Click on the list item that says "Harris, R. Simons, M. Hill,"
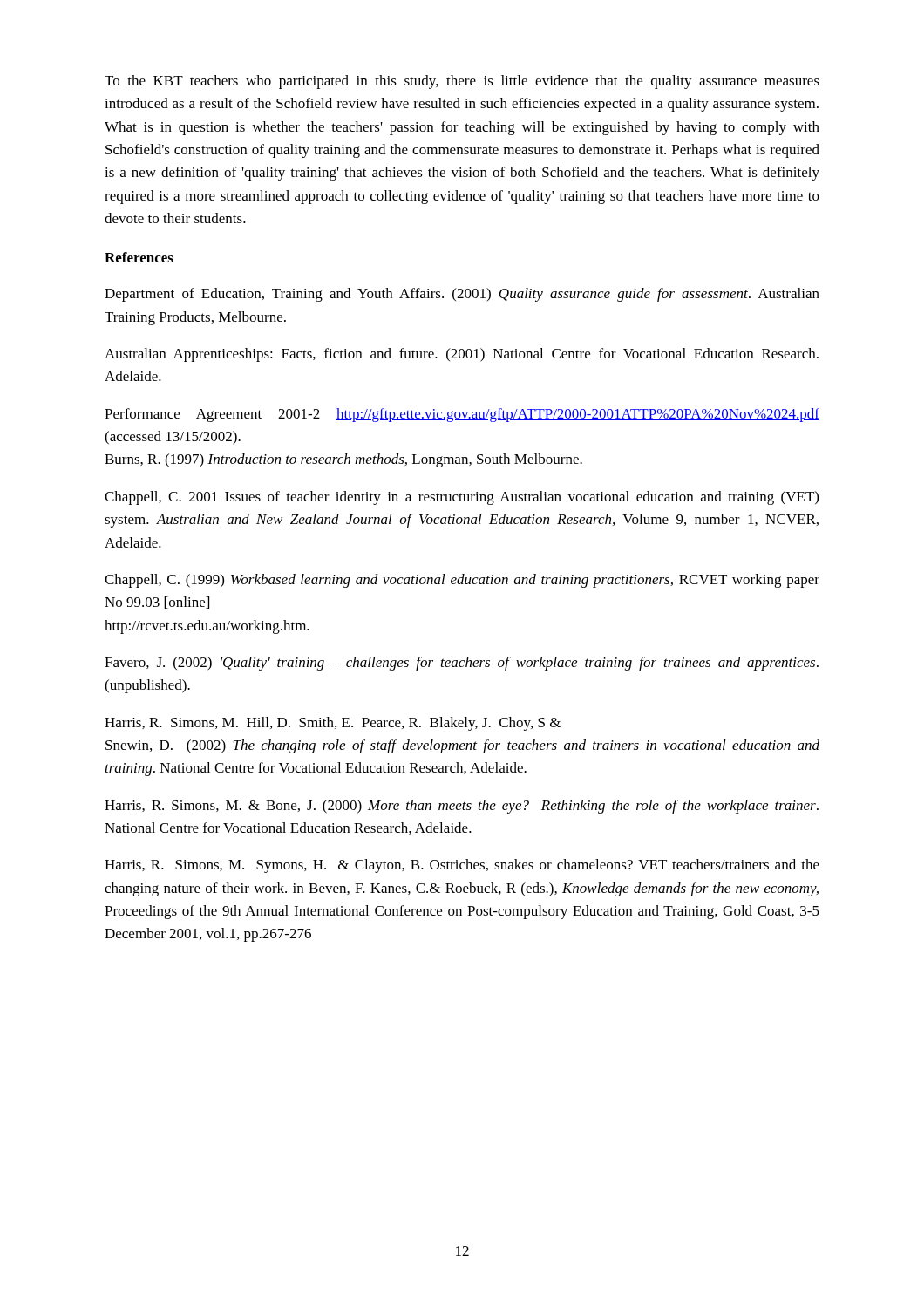The image size is (924, 1308). pyautogui.click(x=462, y=745)
